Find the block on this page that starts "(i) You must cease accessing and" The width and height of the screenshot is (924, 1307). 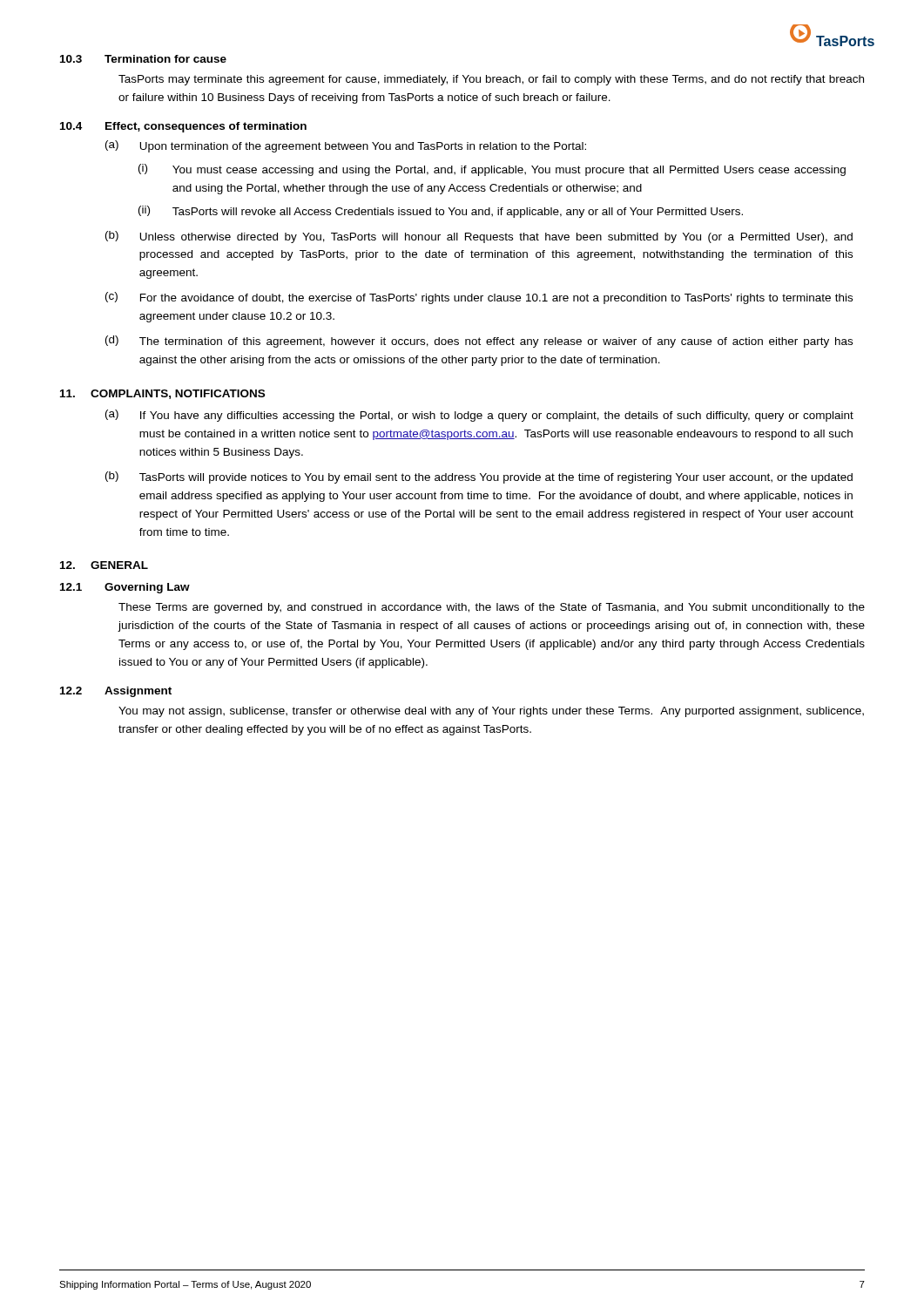point(492,179)
